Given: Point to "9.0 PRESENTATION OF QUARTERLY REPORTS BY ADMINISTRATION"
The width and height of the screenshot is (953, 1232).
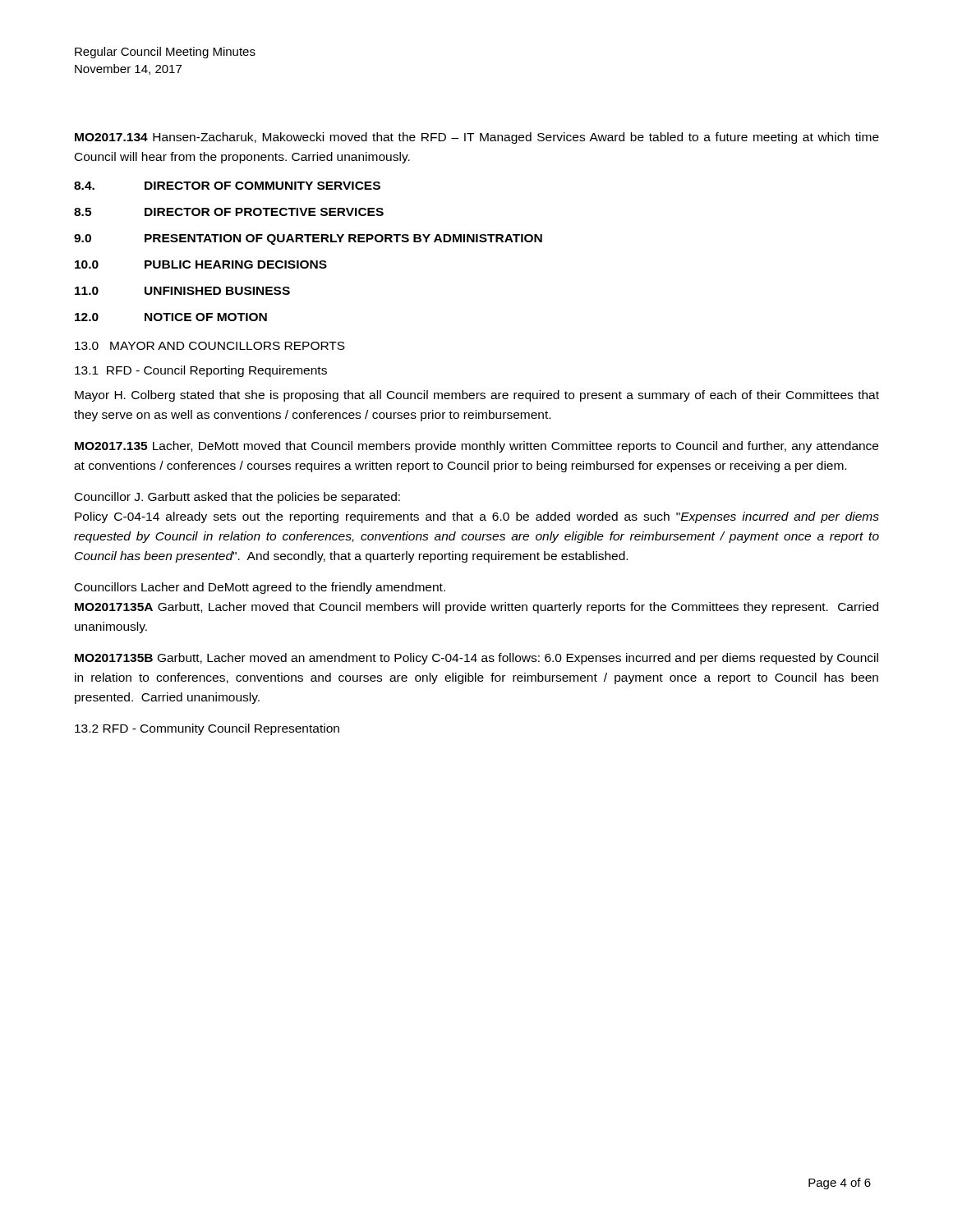Looking at the screenshot, I should pyautogui.click(x=308, y=238).
